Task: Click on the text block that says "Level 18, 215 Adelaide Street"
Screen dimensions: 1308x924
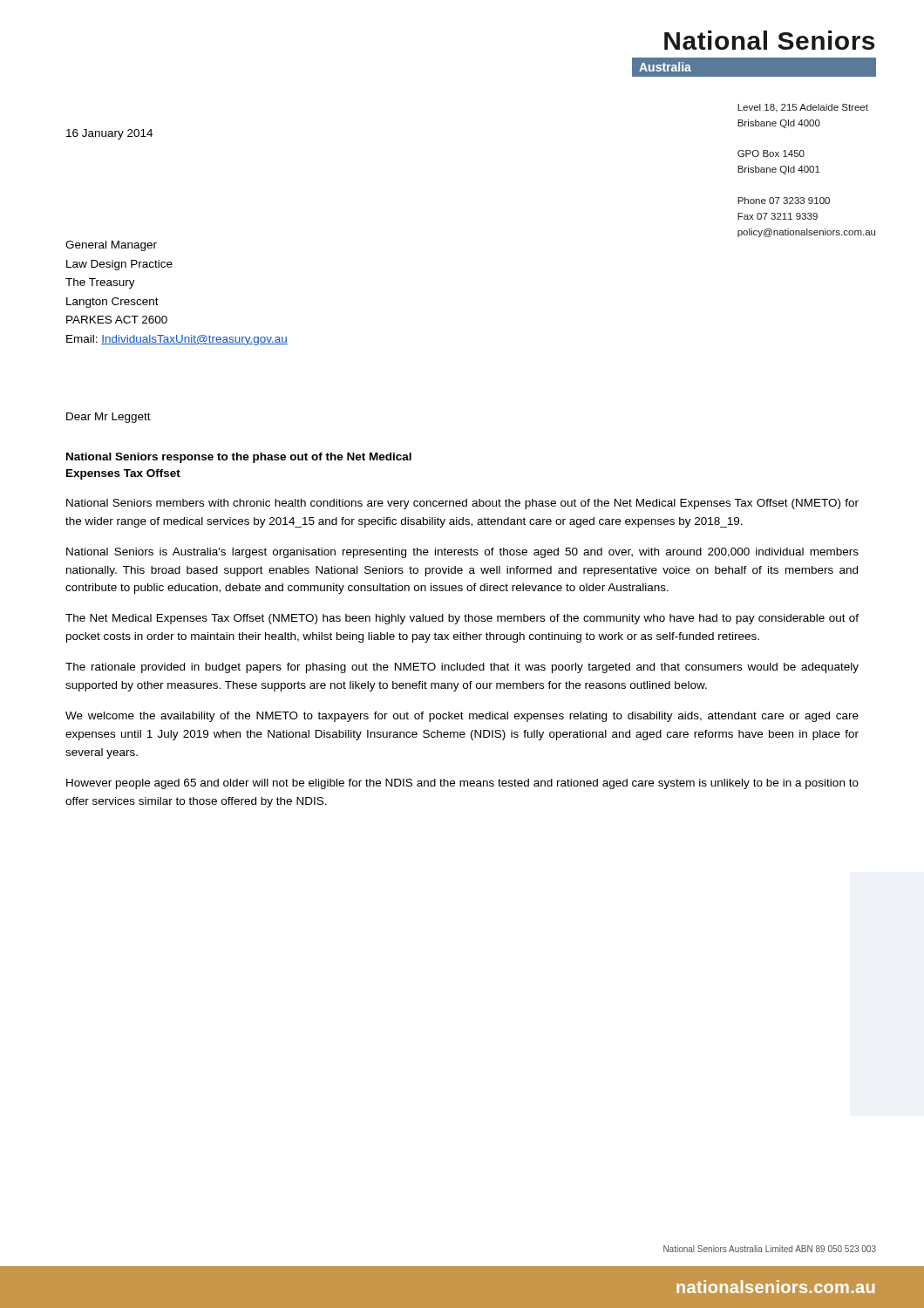Action: (807, 169)
